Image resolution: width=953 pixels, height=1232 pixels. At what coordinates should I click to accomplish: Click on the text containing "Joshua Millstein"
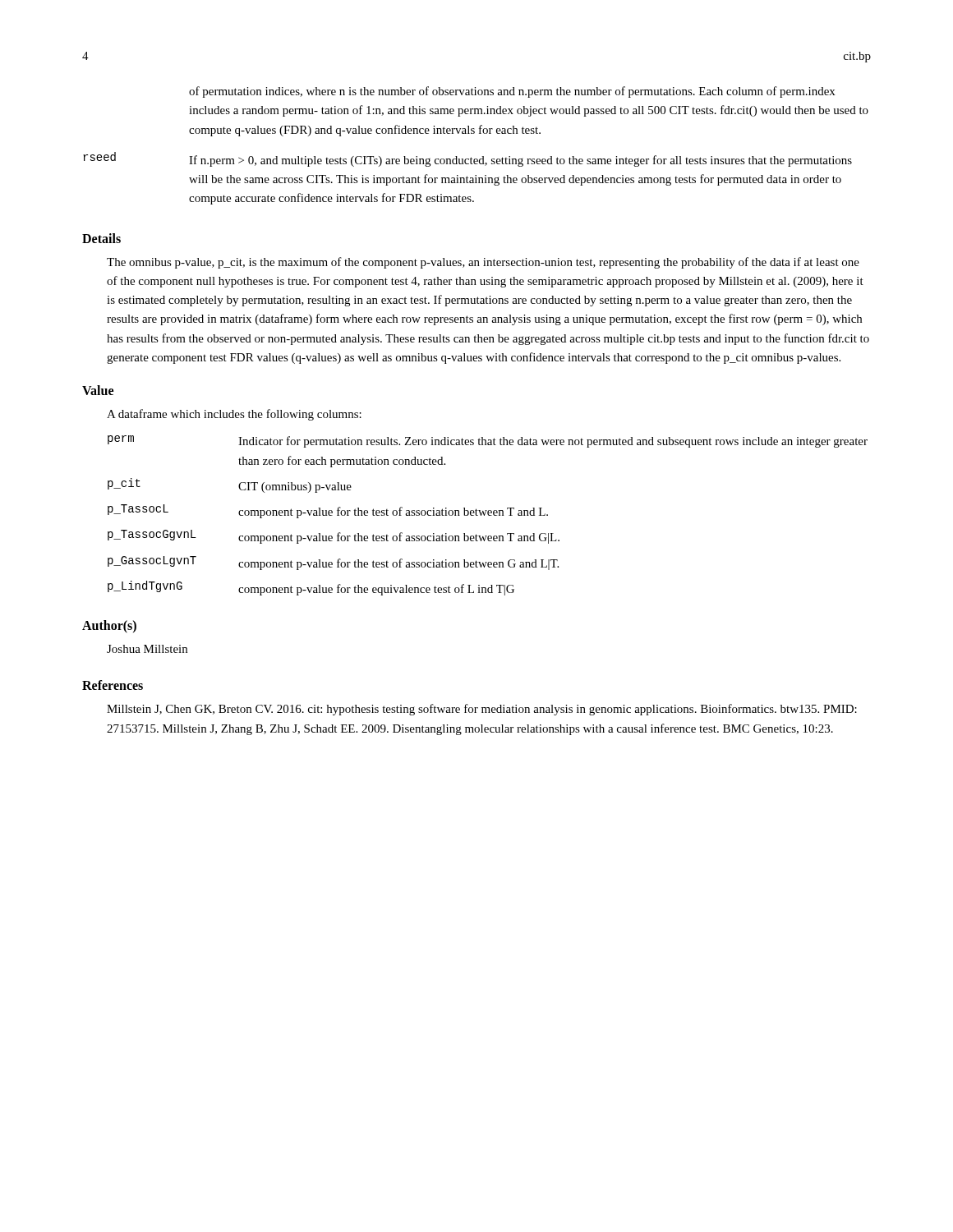[147, 649]
